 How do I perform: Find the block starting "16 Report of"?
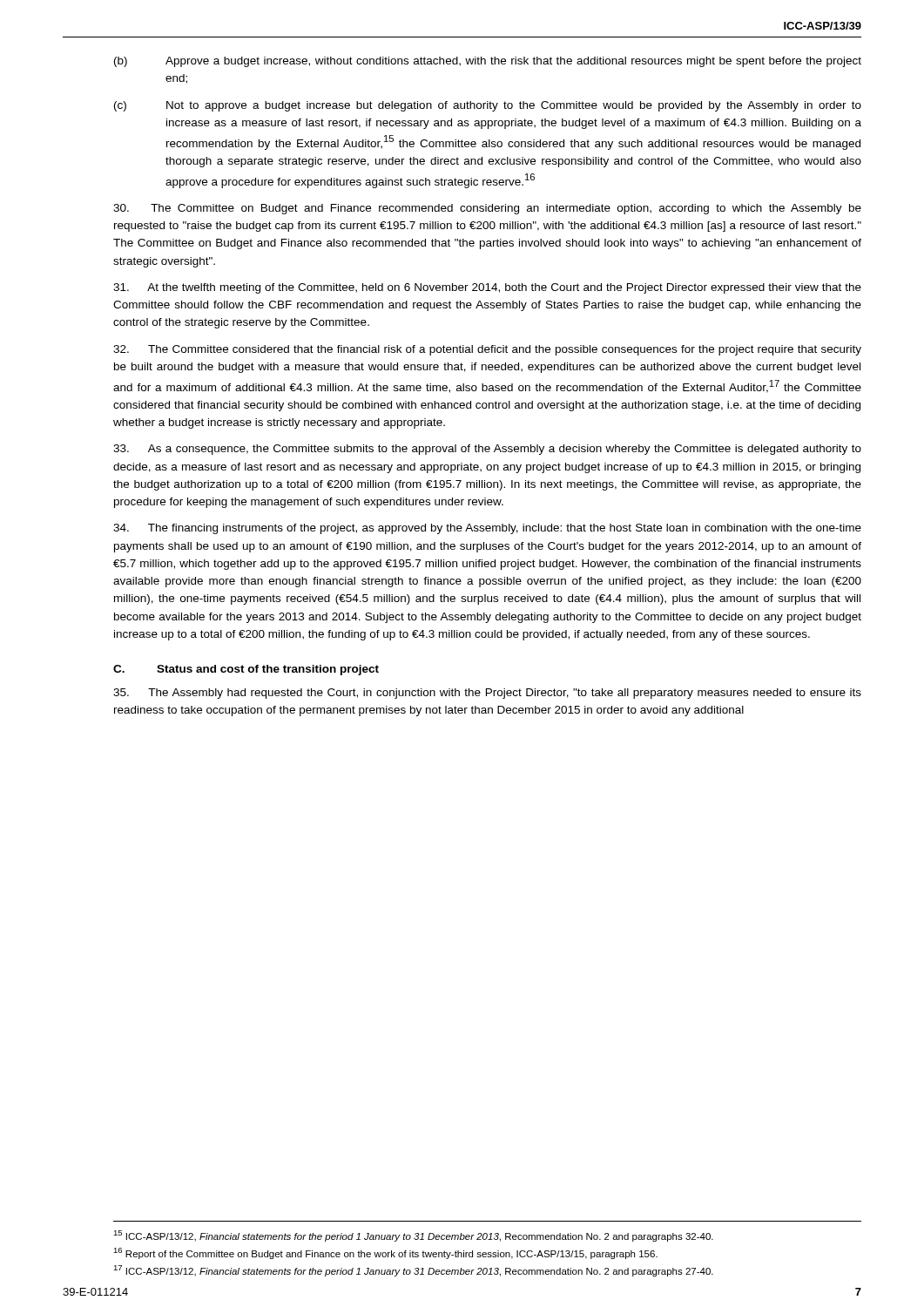386,1252
